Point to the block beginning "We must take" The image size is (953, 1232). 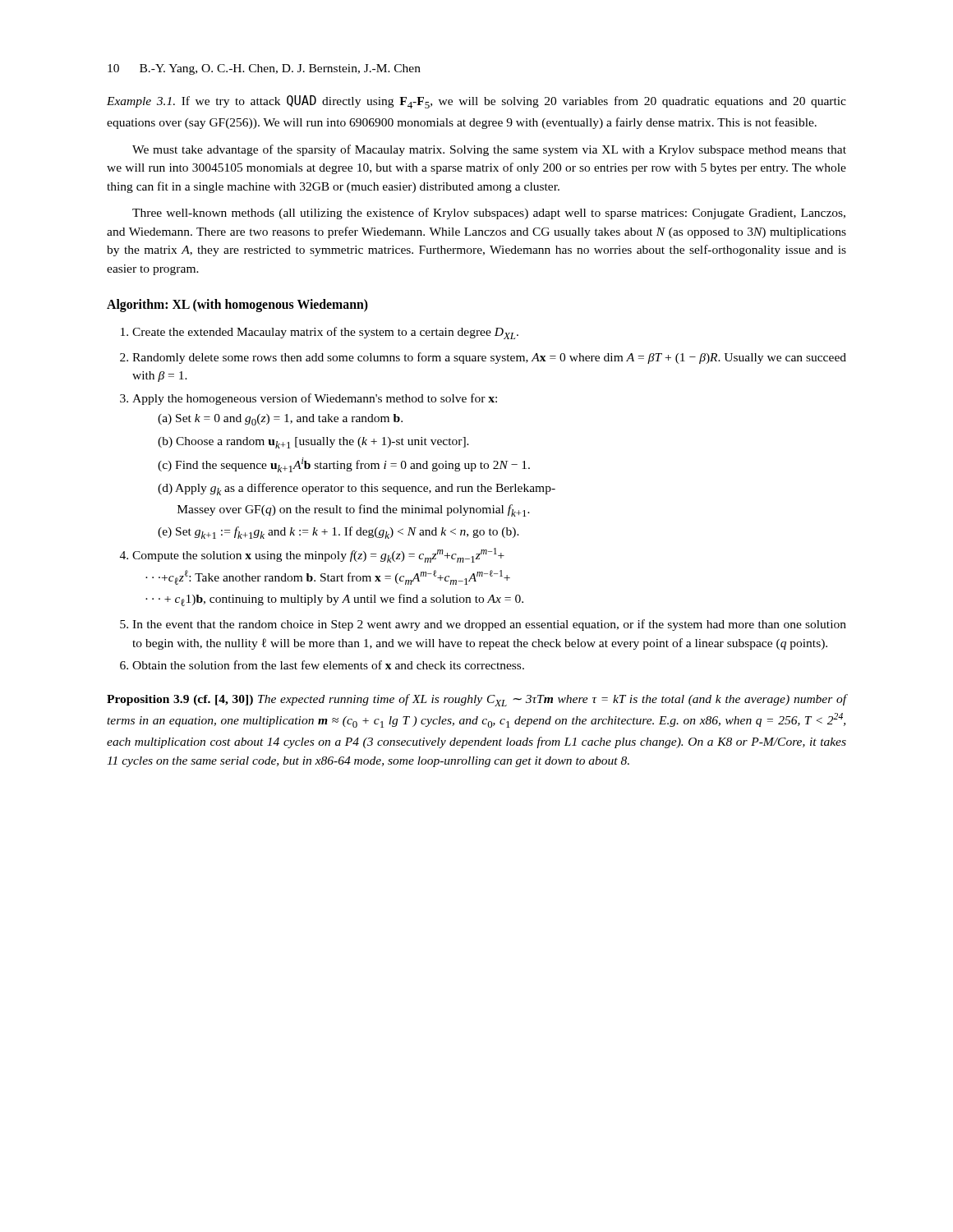(476, 168)
